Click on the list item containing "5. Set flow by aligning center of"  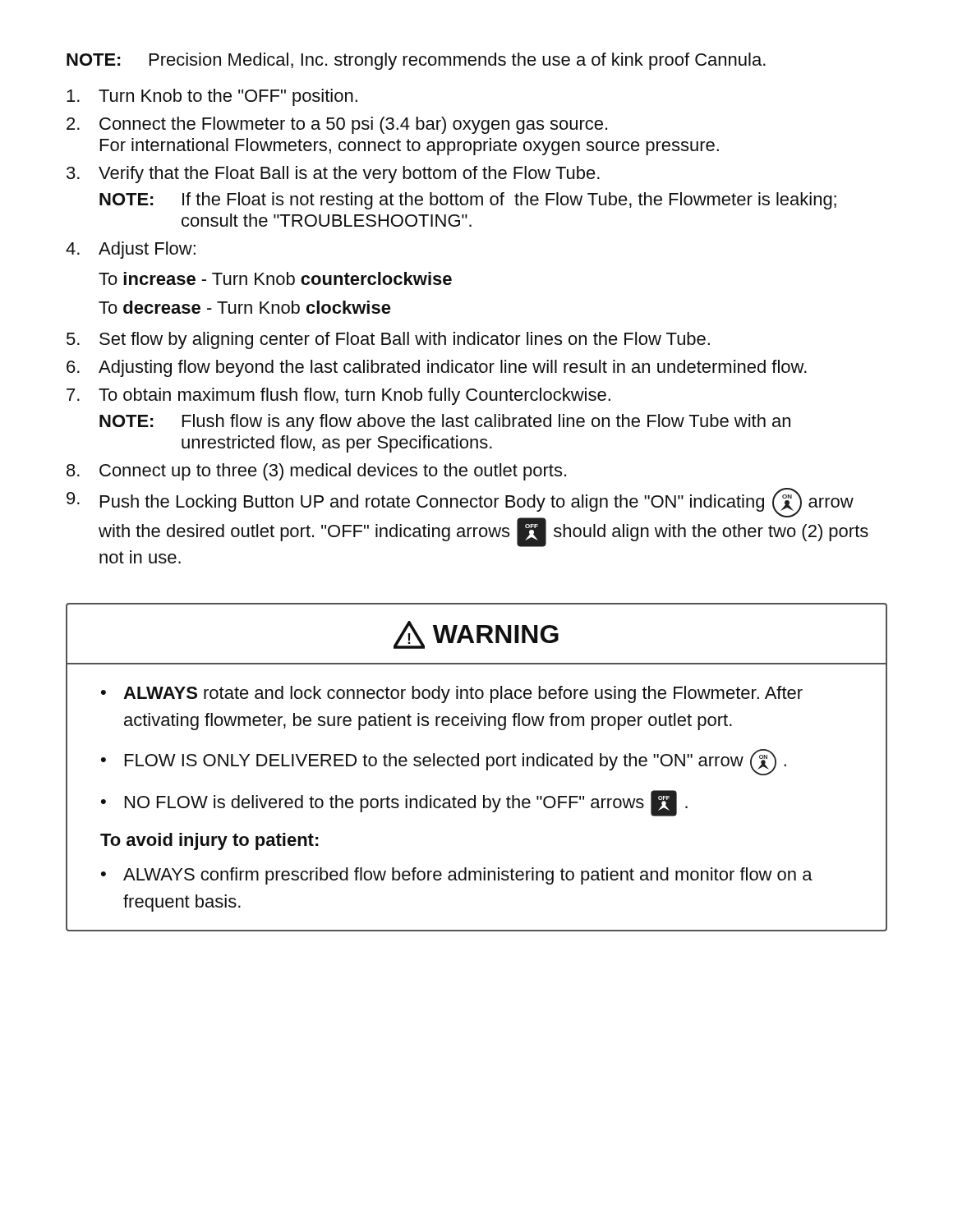(389, 339)
